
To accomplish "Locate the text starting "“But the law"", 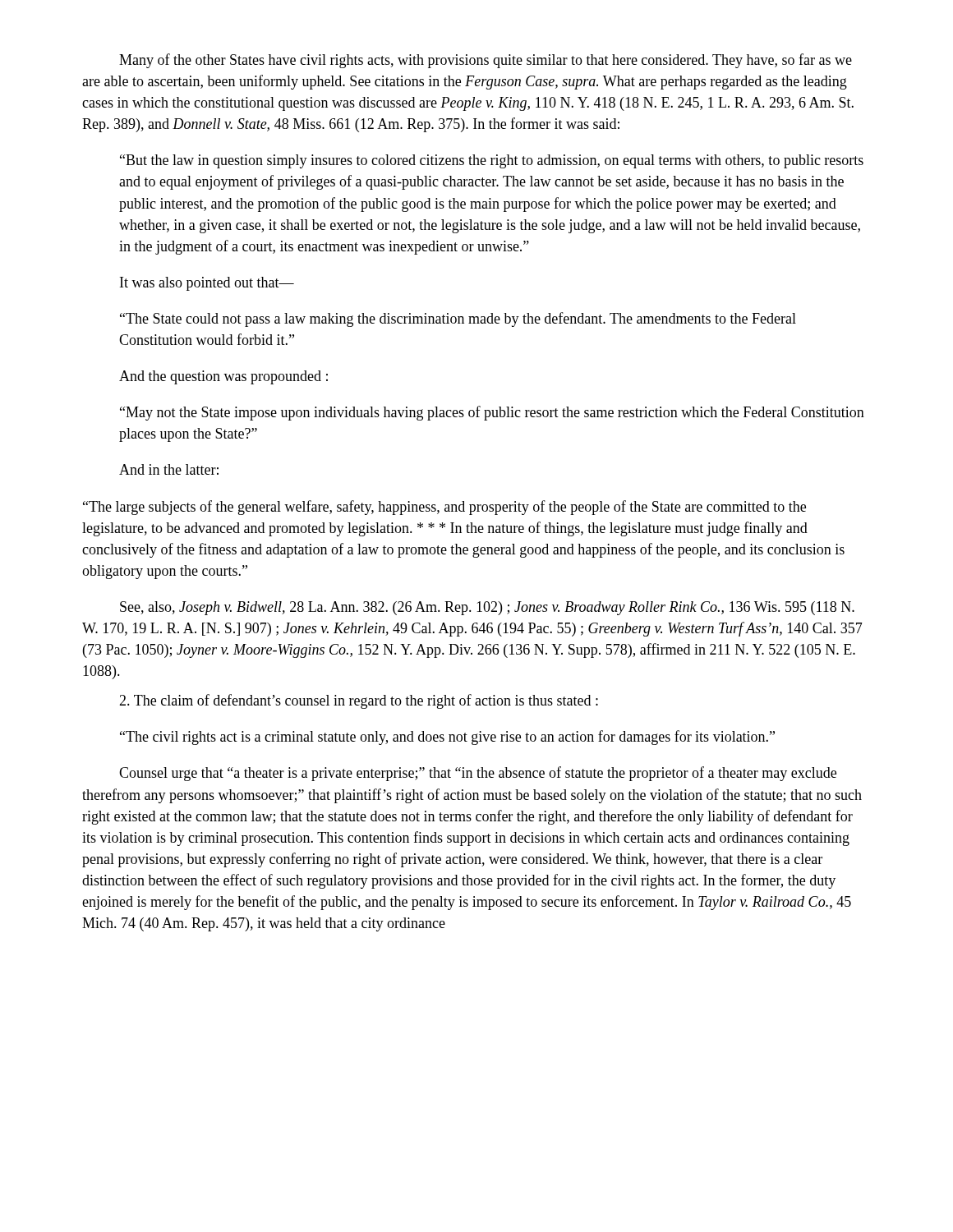I will tap(493, 203).
